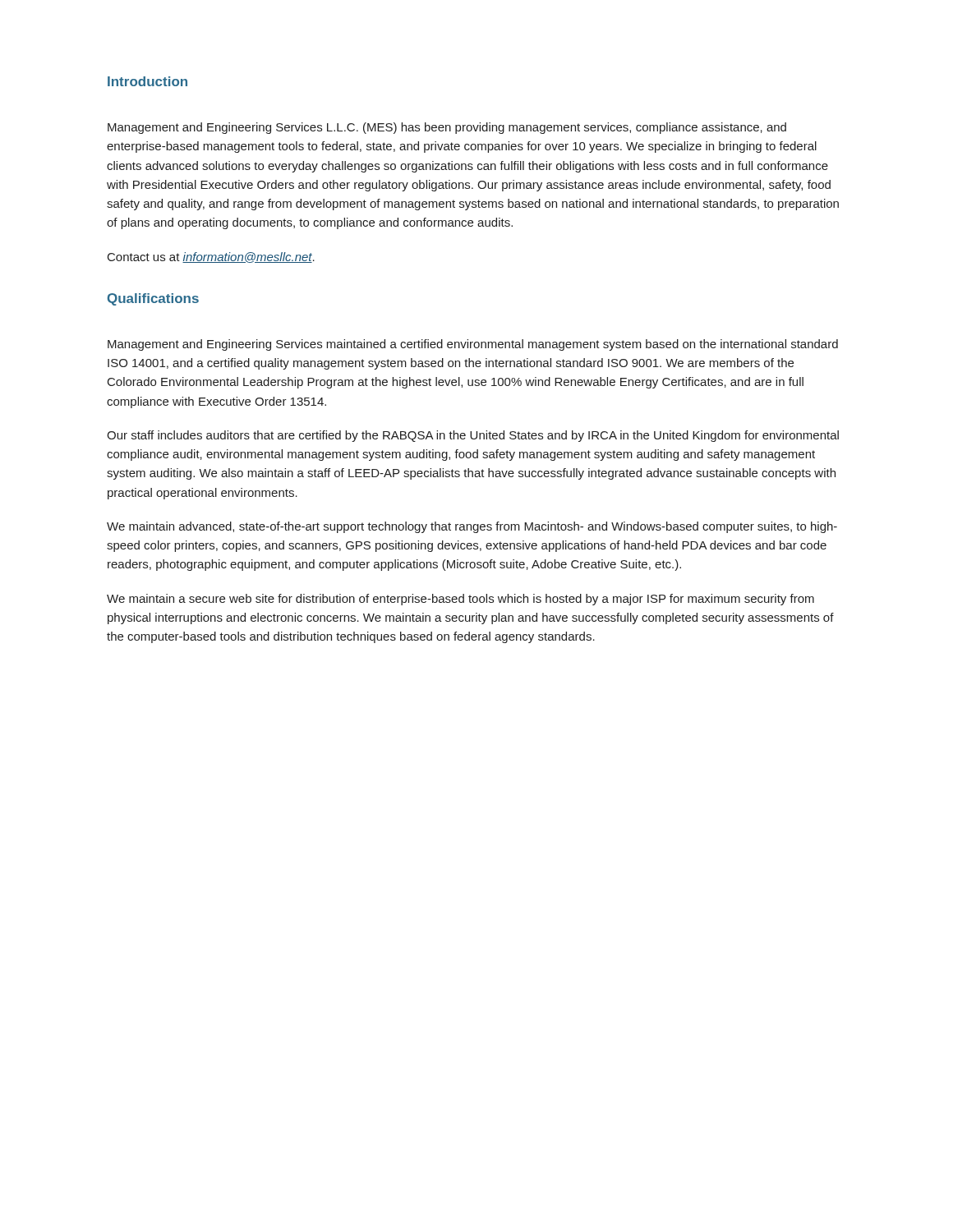Point to "Contact us at information@mesllc.net."

coord(211,257)
